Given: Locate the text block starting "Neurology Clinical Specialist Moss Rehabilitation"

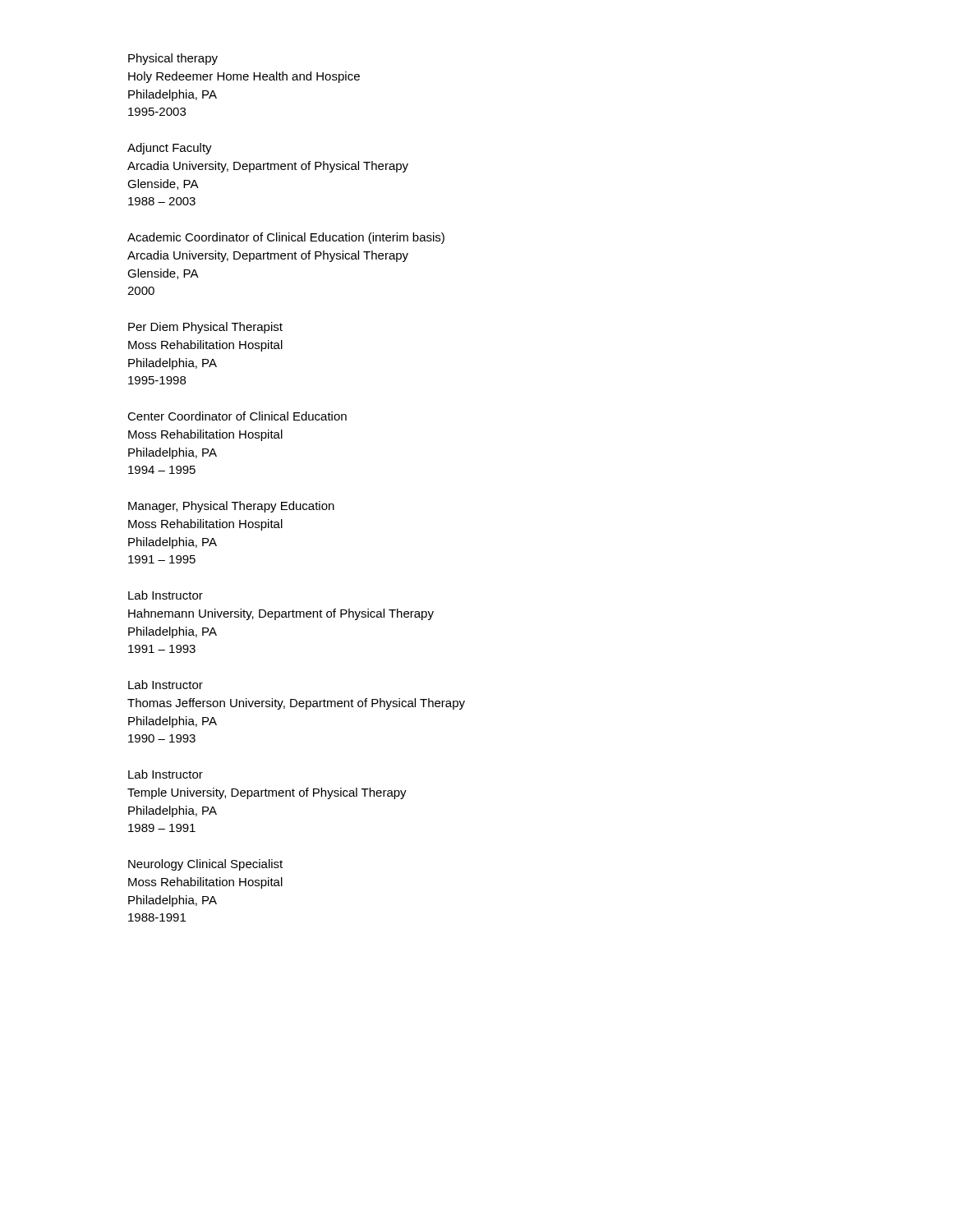Looking at the screenshot, I should pyautogui.click(x=205, y=865).
